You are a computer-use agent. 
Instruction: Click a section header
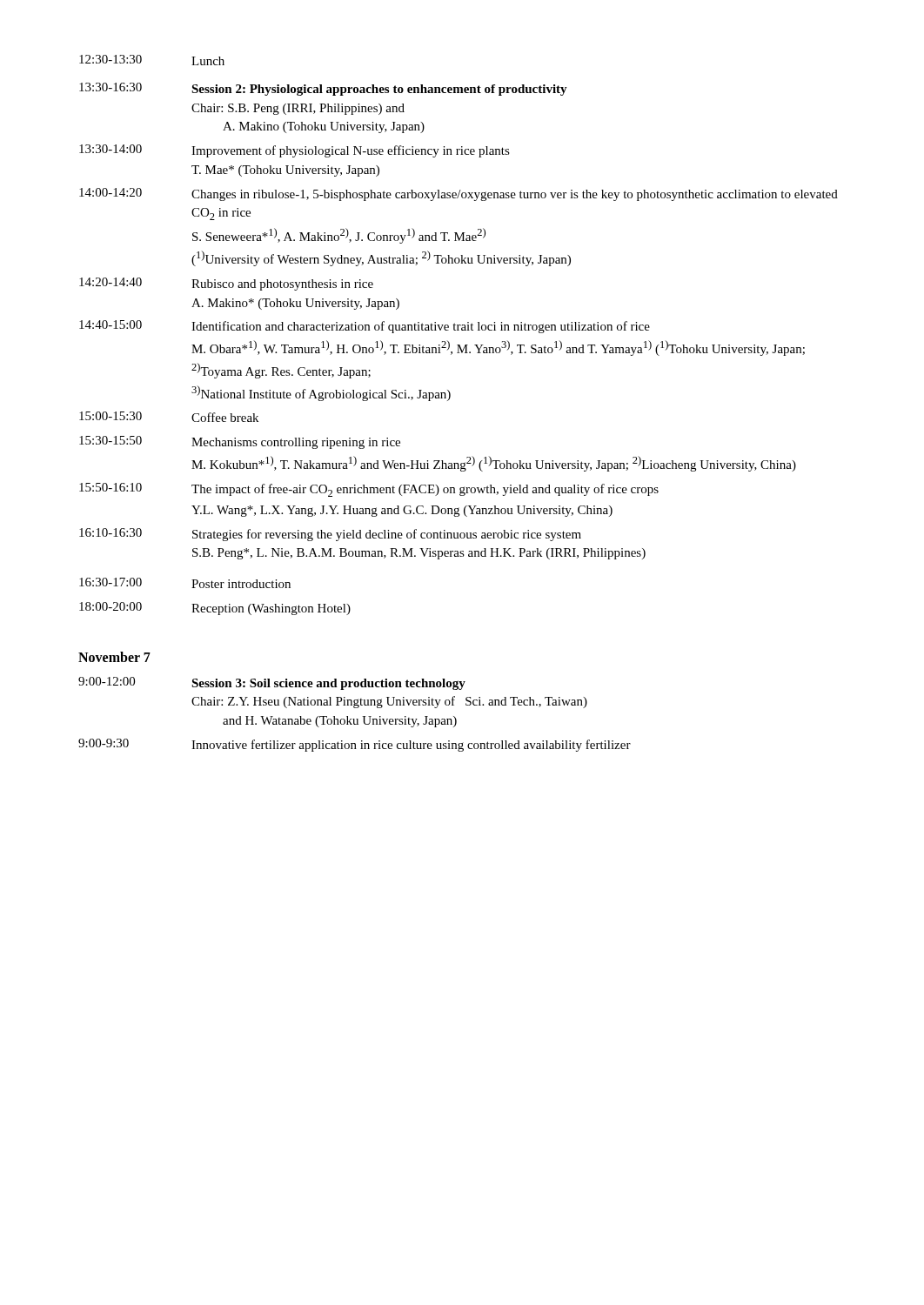point(114,657)
